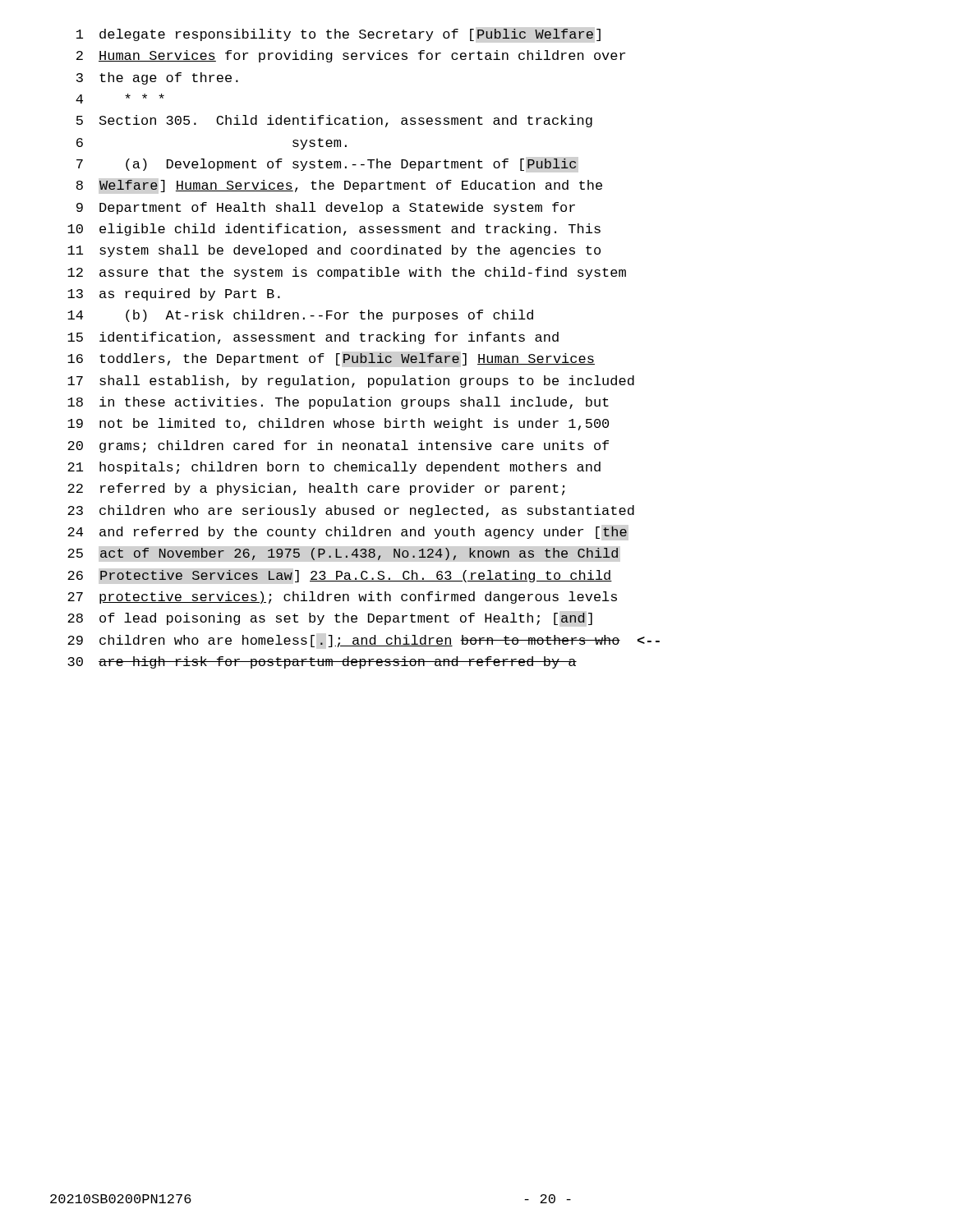Click the passage that begins "30 are high risk for"
The width and height of the screenshot is (953, 1232).
[317, 663]
